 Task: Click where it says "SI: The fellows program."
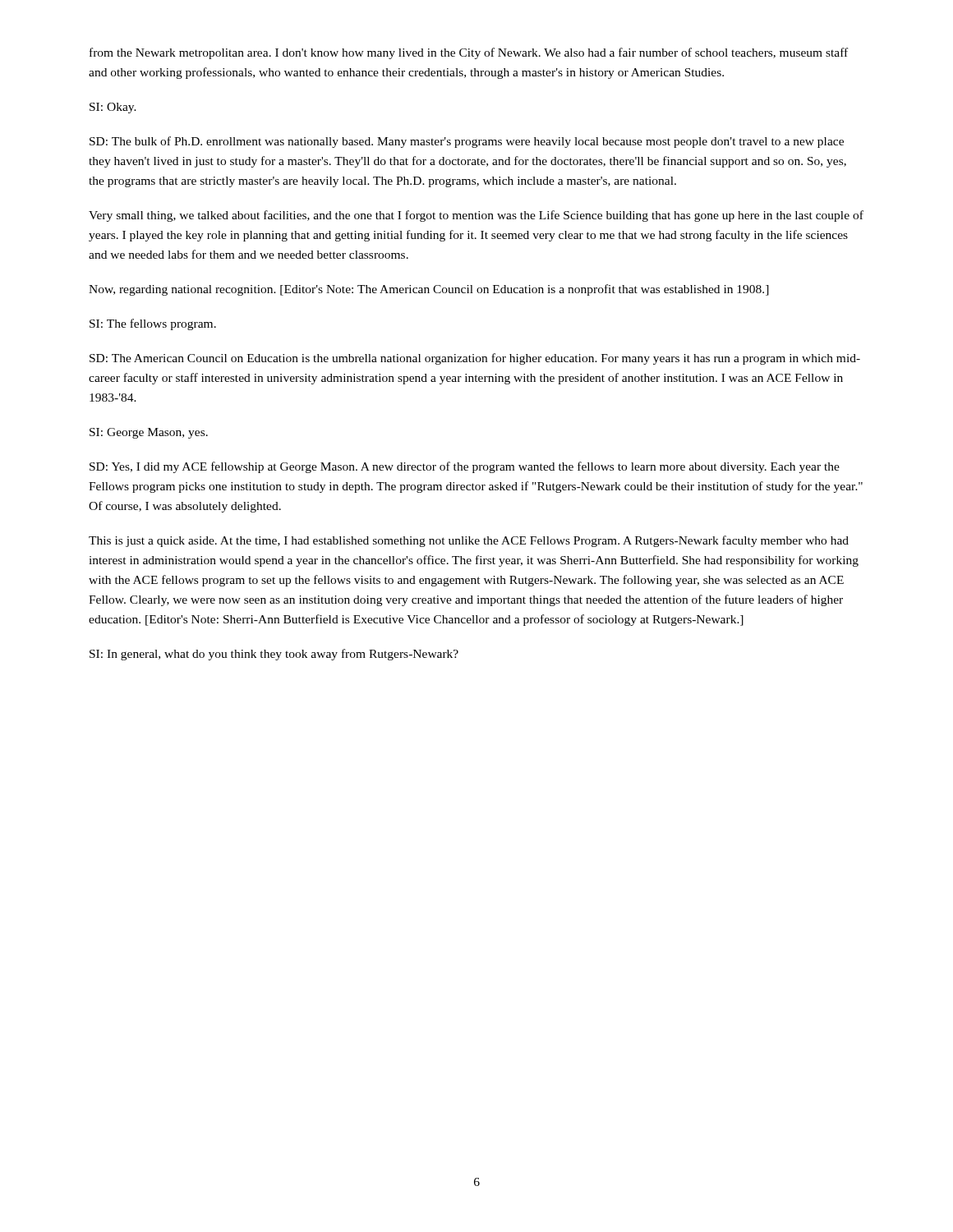tap(153, 323)
